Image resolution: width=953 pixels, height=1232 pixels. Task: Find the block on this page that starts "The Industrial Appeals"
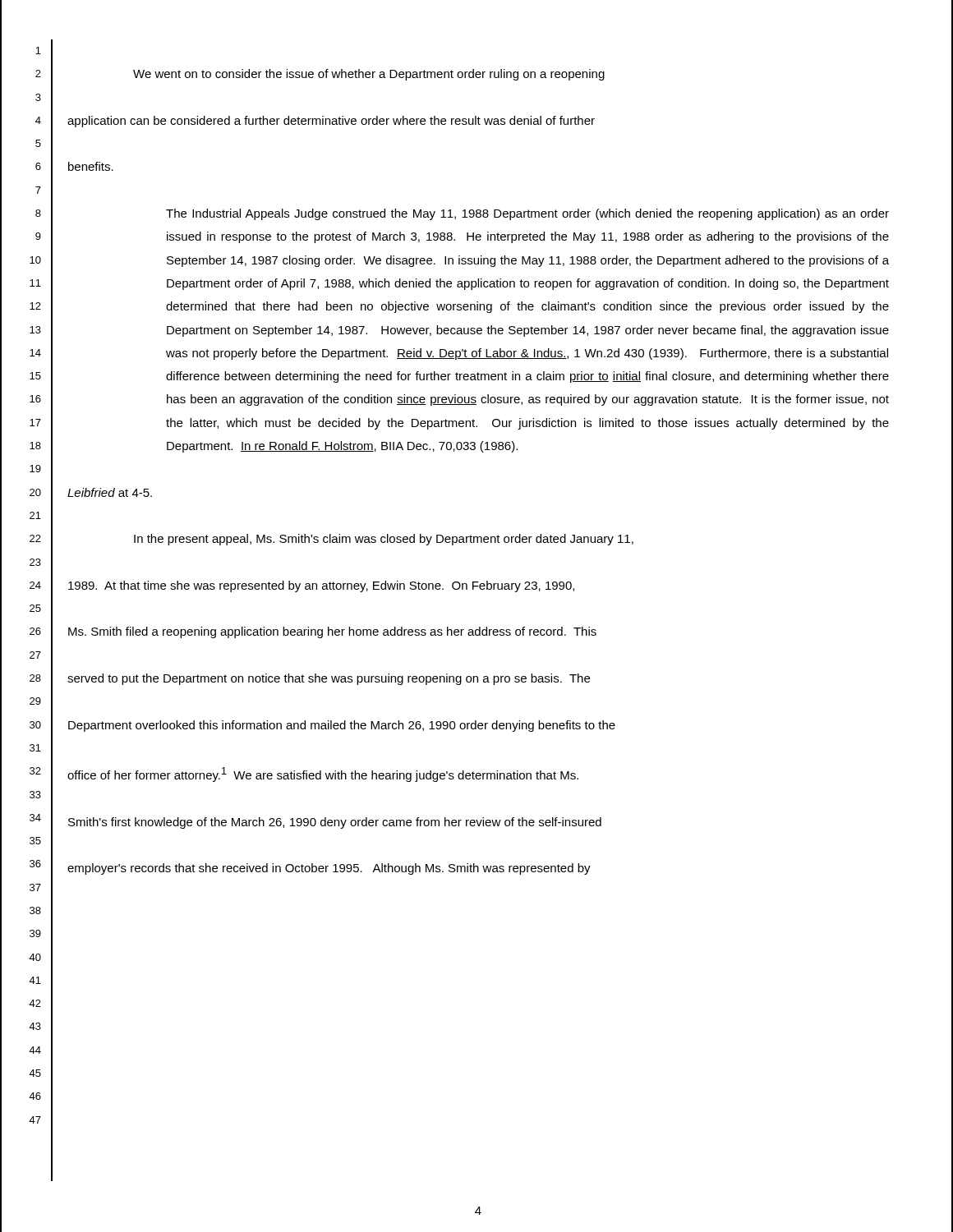tap(527, 329)
